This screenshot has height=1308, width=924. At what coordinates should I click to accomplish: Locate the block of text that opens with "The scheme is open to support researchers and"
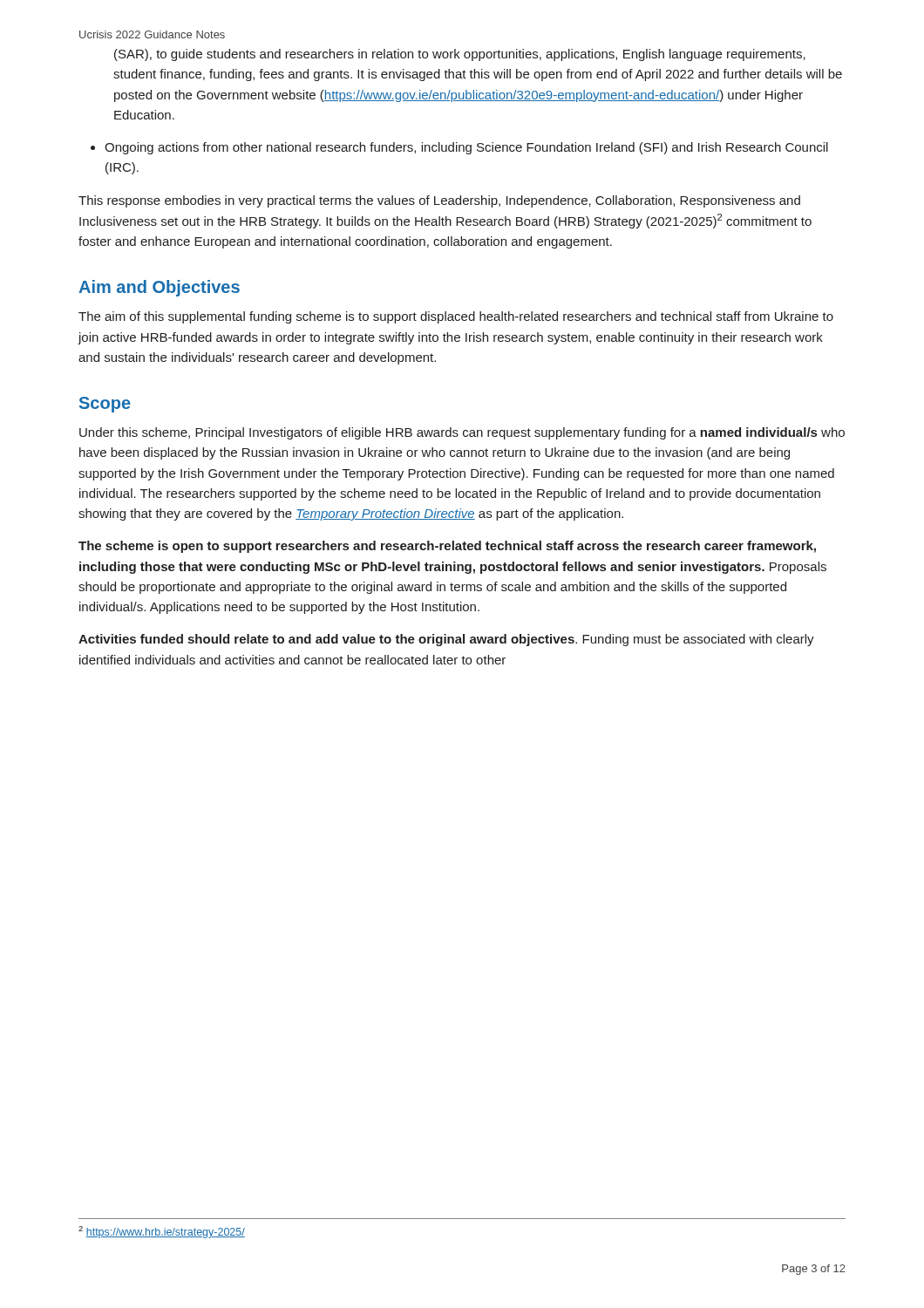pos(462,576)
